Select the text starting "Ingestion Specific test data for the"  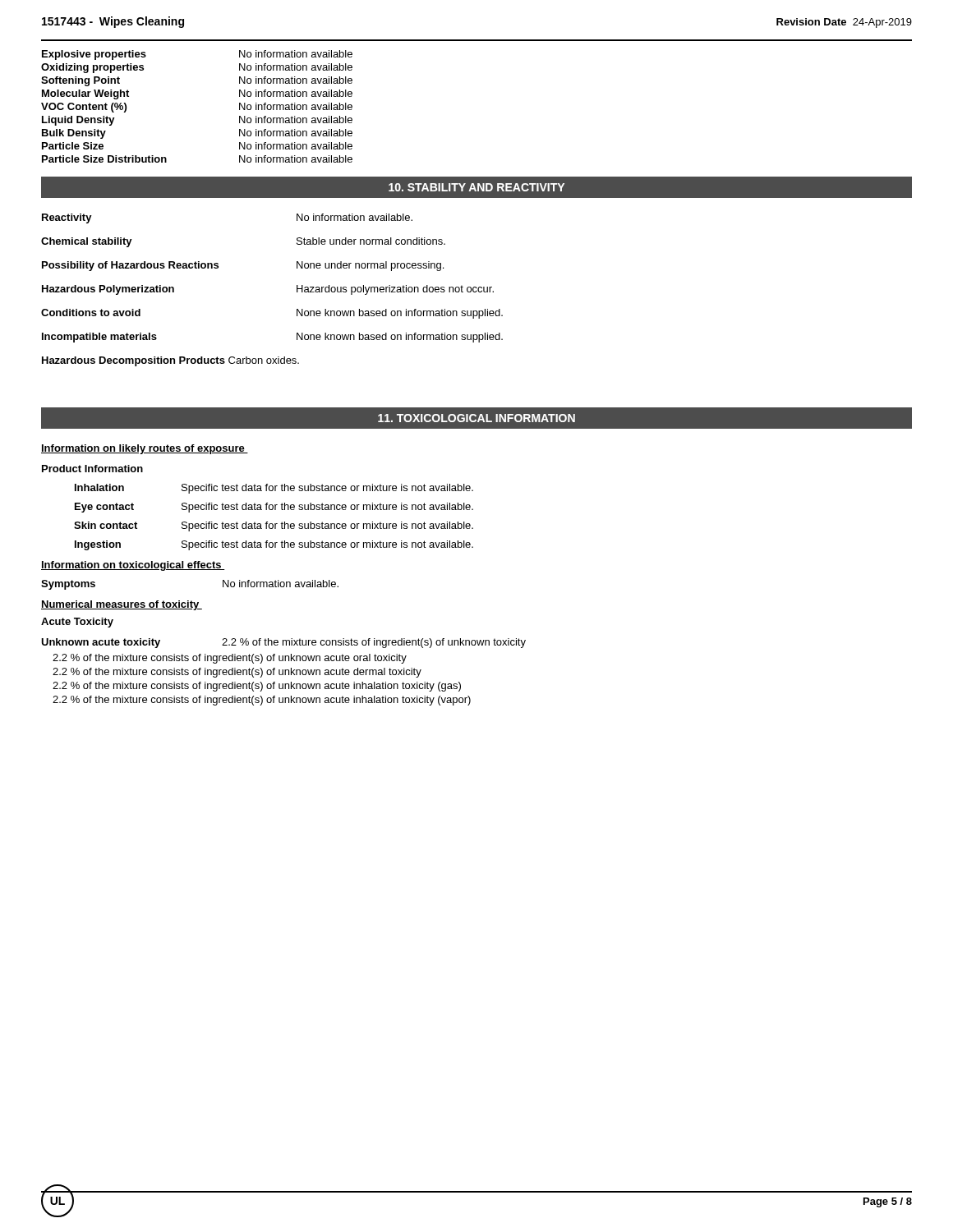pos(274,544)
